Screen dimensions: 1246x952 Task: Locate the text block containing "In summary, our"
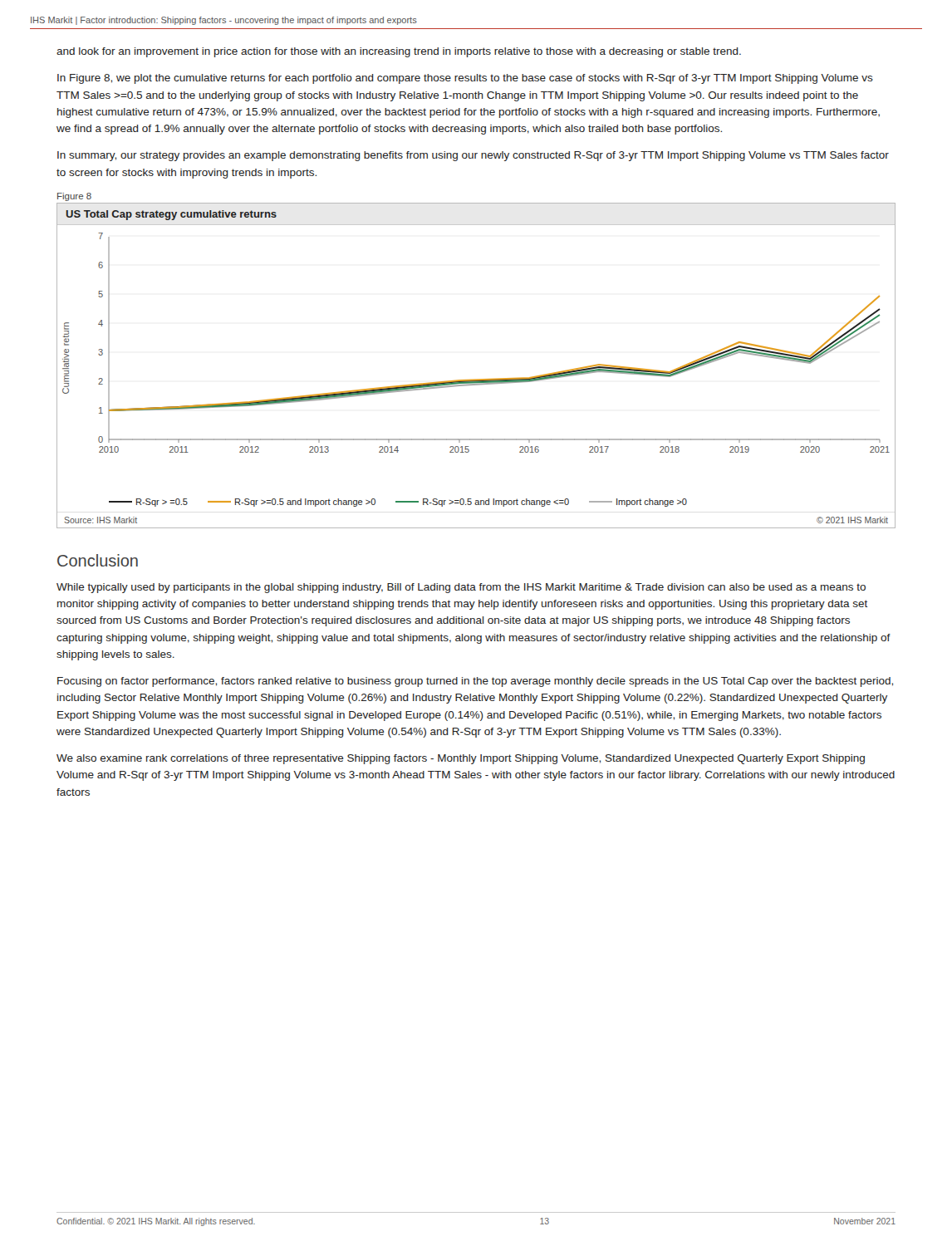pos(473,164)
